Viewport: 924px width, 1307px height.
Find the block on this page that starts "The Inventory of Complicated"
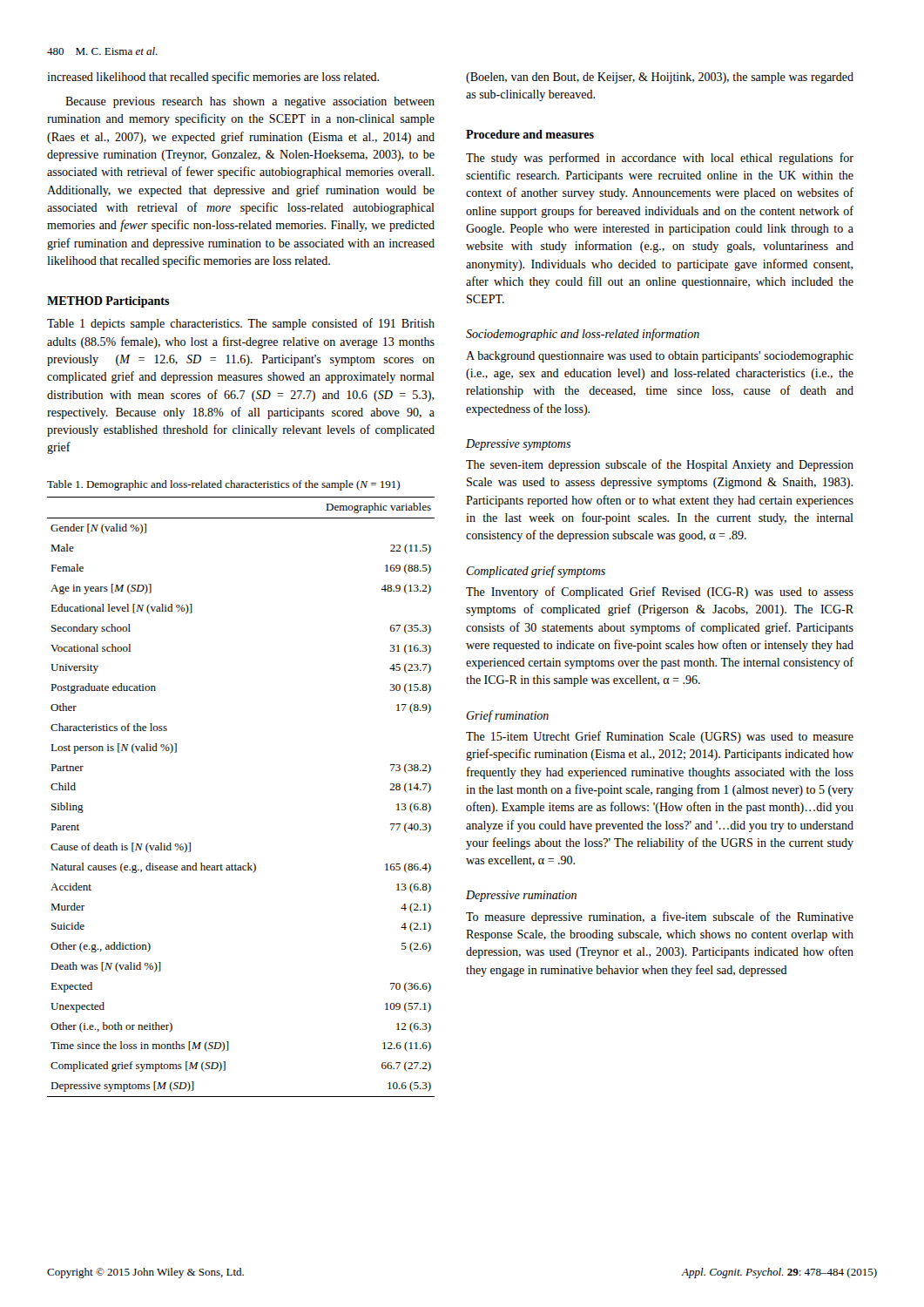(660, 637)
